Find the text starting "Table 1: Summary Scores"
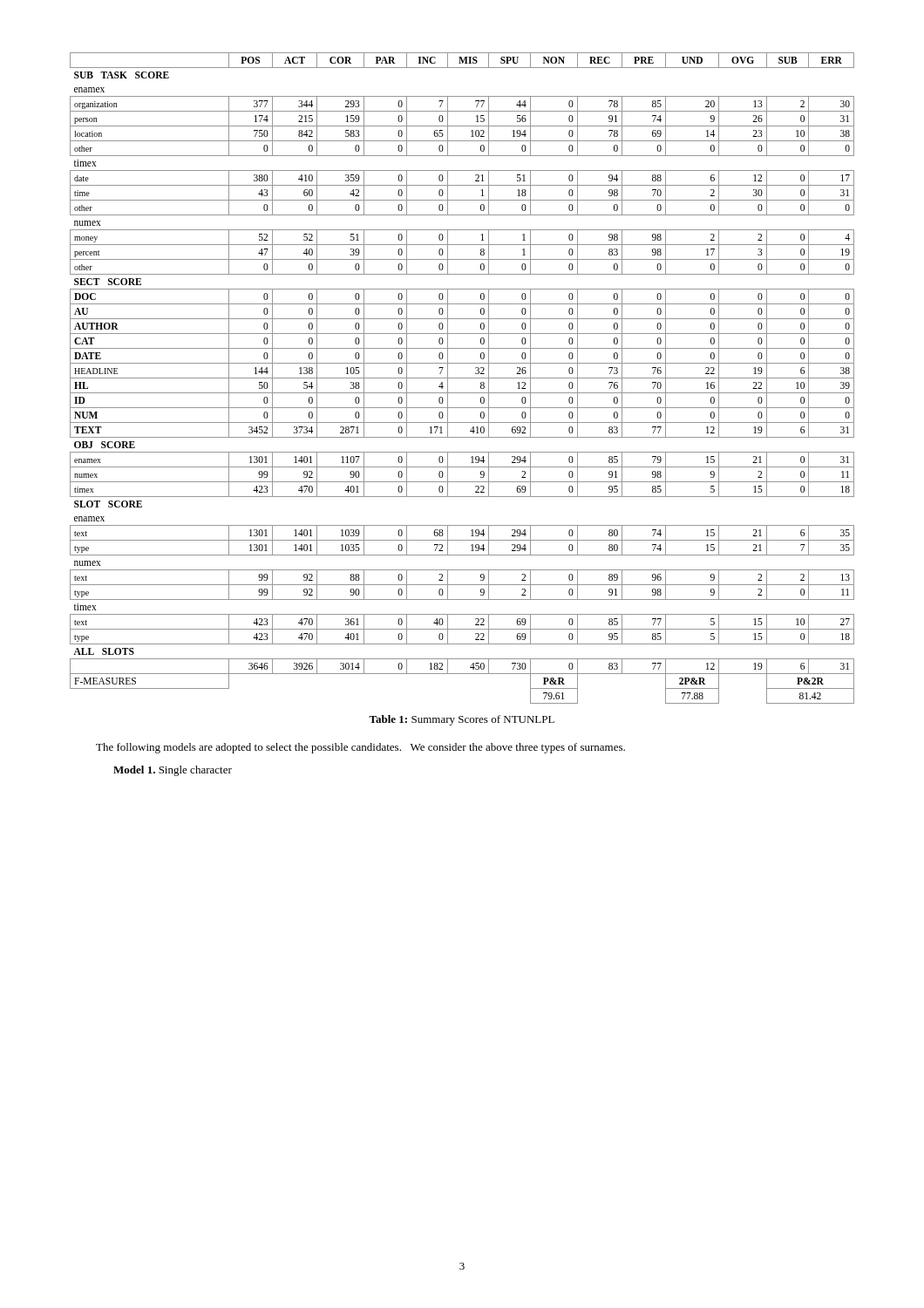 coord(462,719)
